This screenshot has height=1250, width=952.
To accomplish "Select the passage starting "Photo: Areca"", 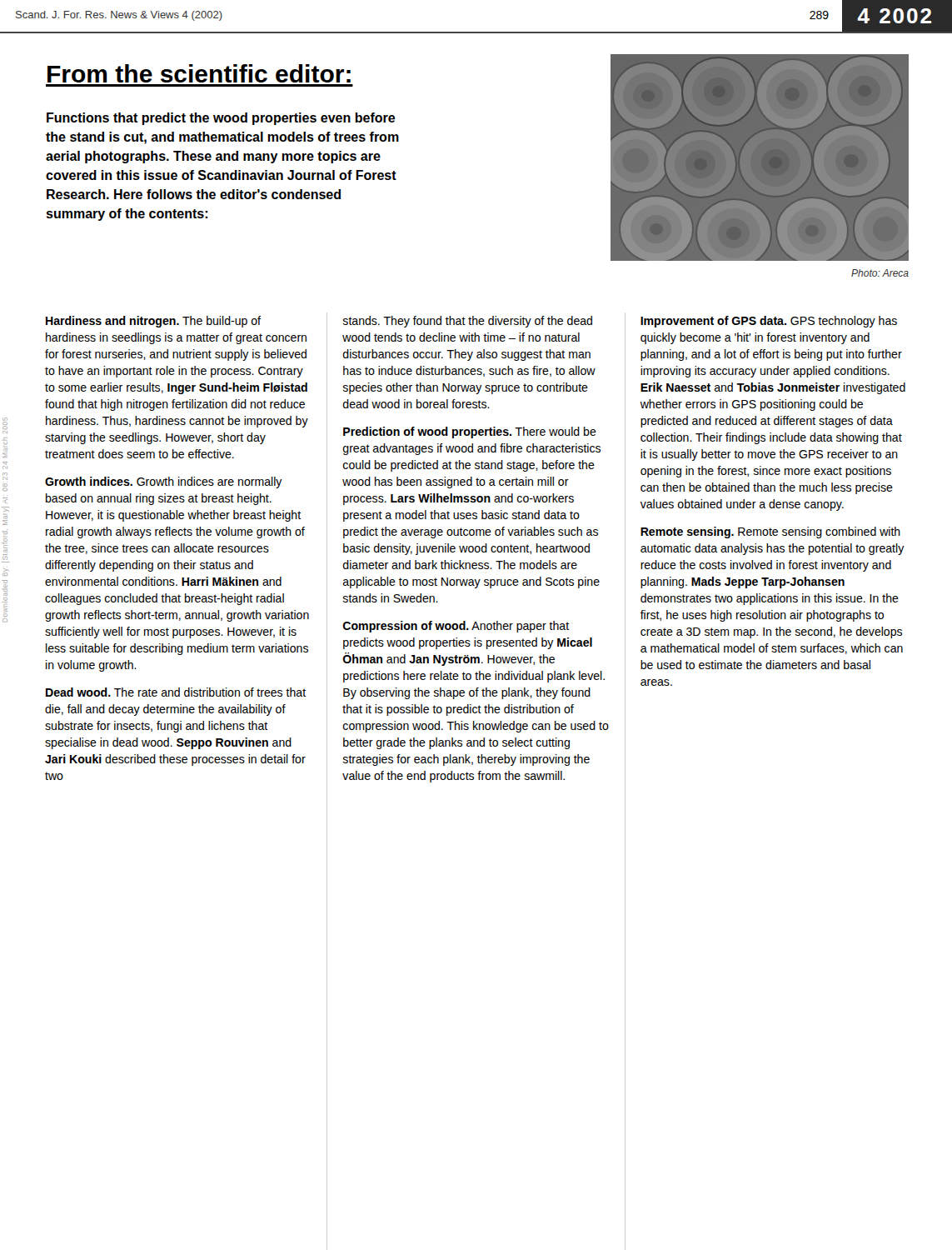I will [880, 273].
